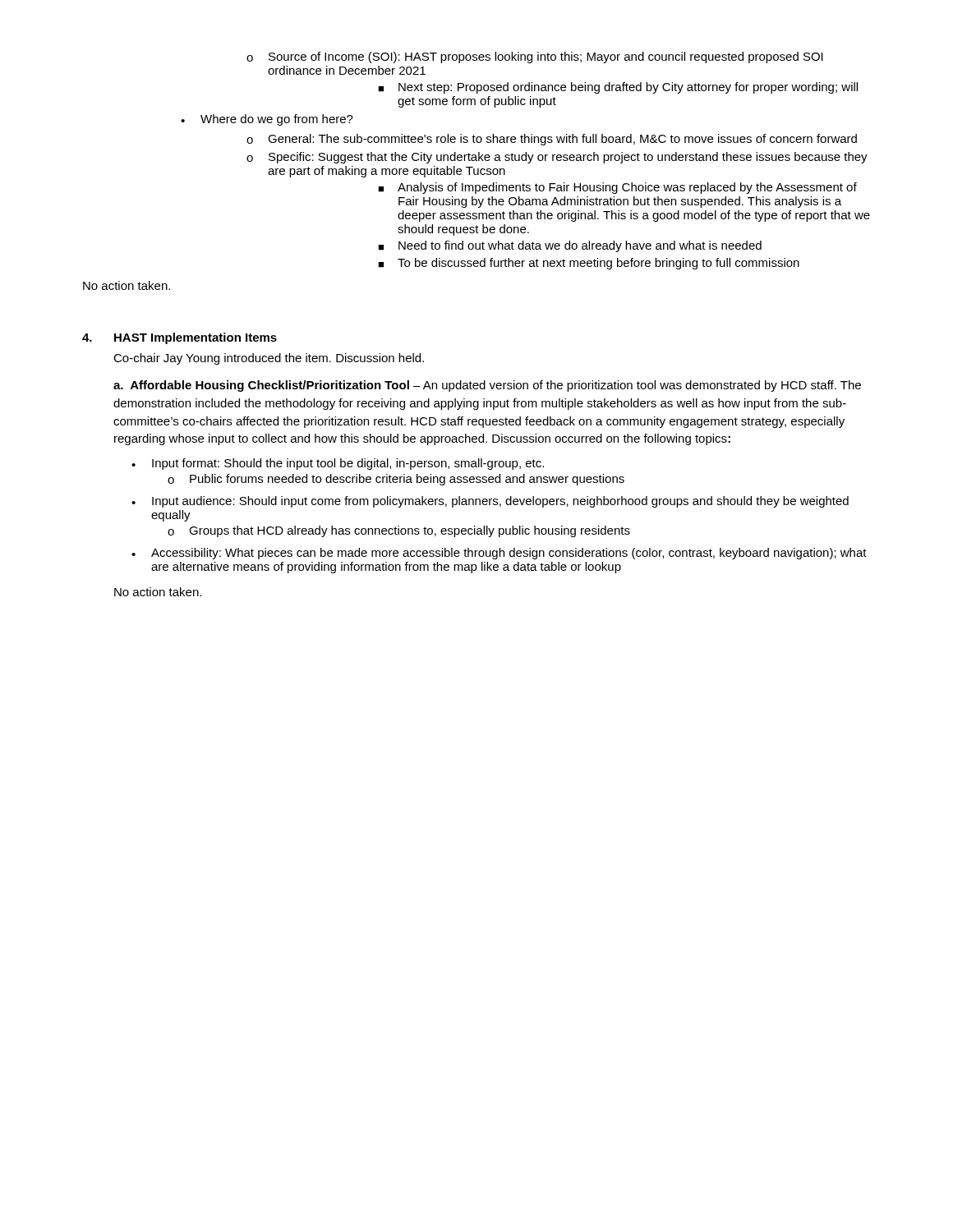The height and width of the screenshot is (1232, 953).
Task: Select the list item that reads "• Accessibility: What pieces can be made more"
Action: pyautogui.click(x=501, y=559)
